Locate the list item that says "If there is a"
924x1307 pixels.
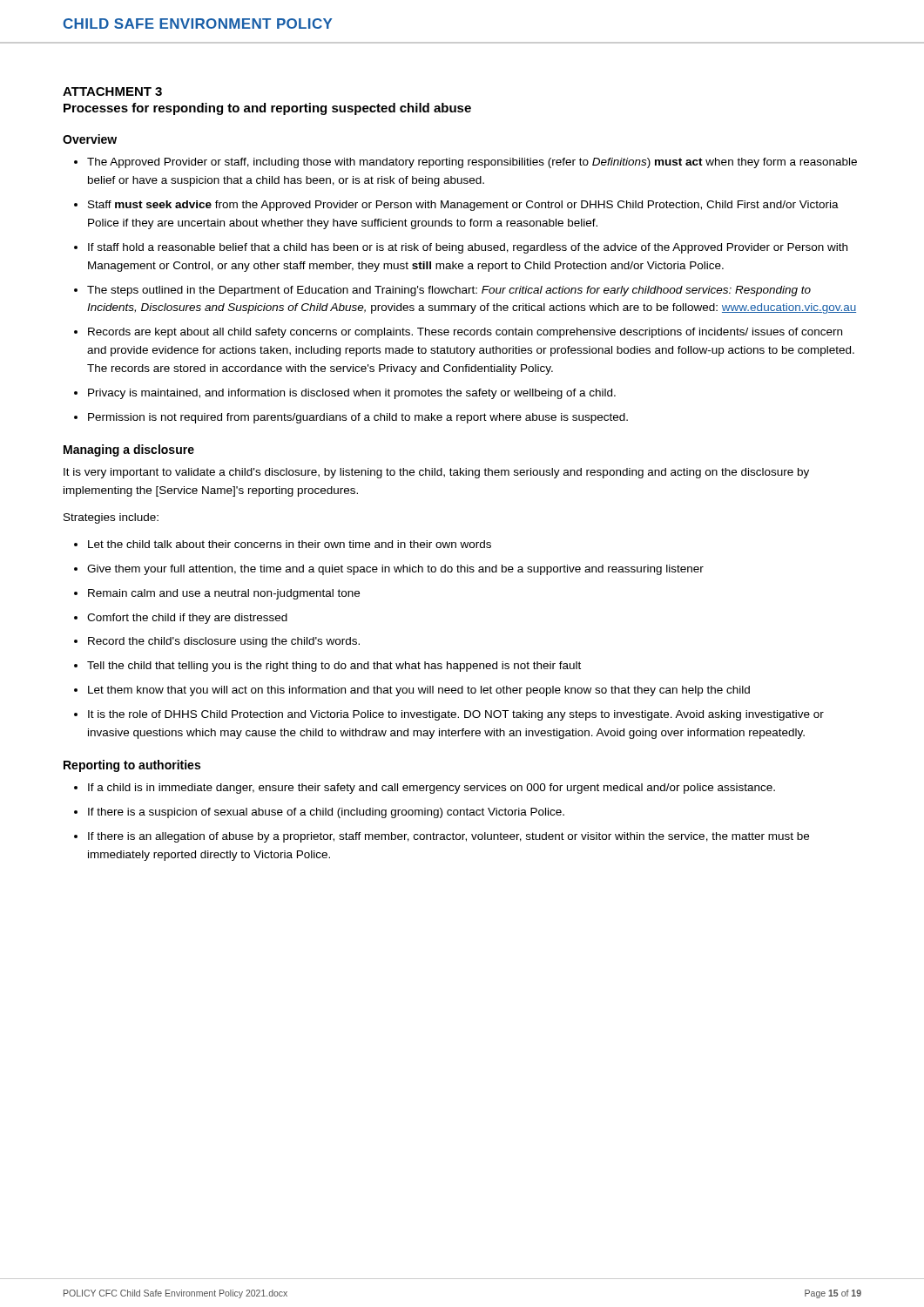coord(326,812)
